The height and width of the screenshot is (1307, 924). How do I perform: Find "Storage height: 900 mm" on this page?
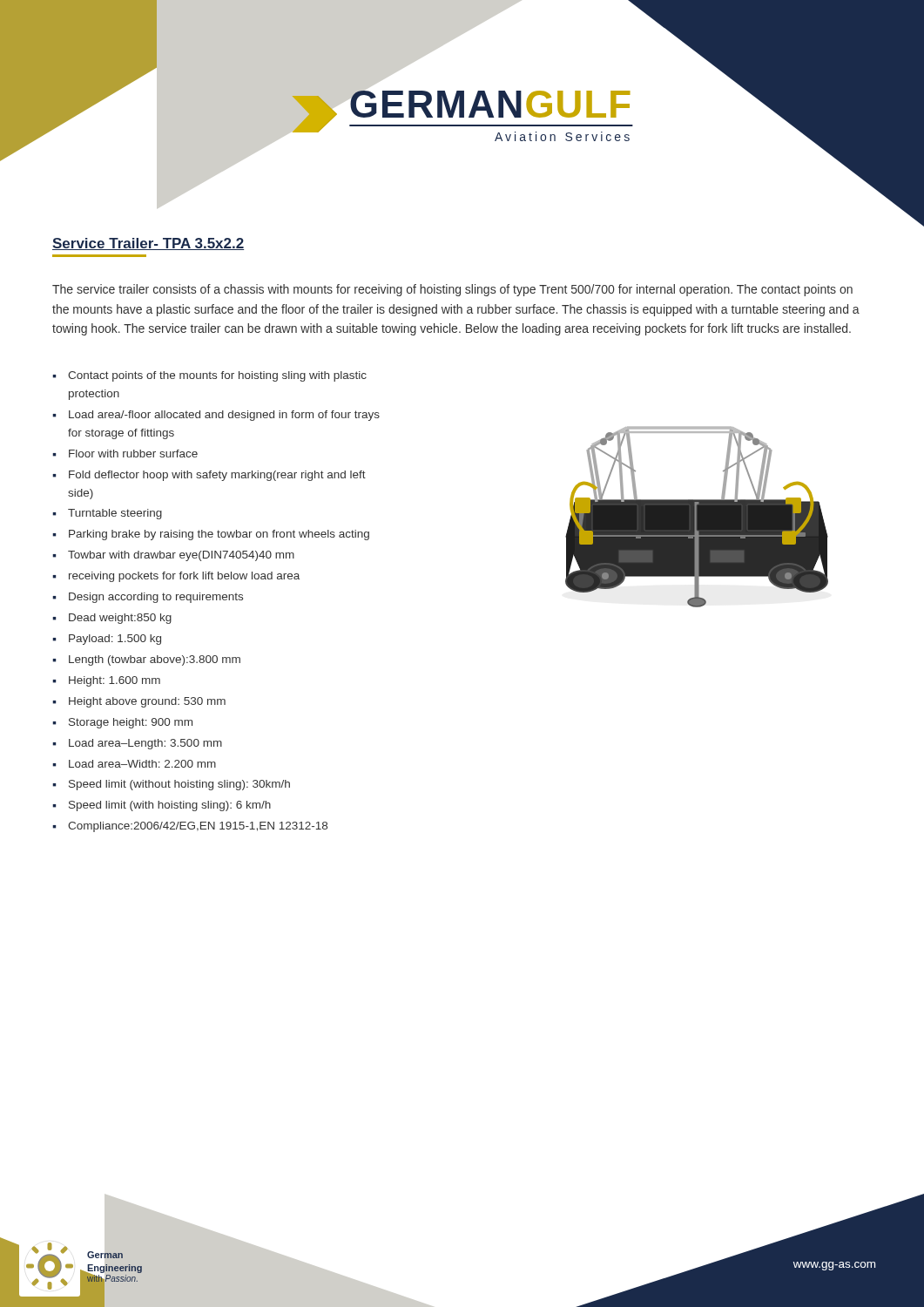pos(131,722)
